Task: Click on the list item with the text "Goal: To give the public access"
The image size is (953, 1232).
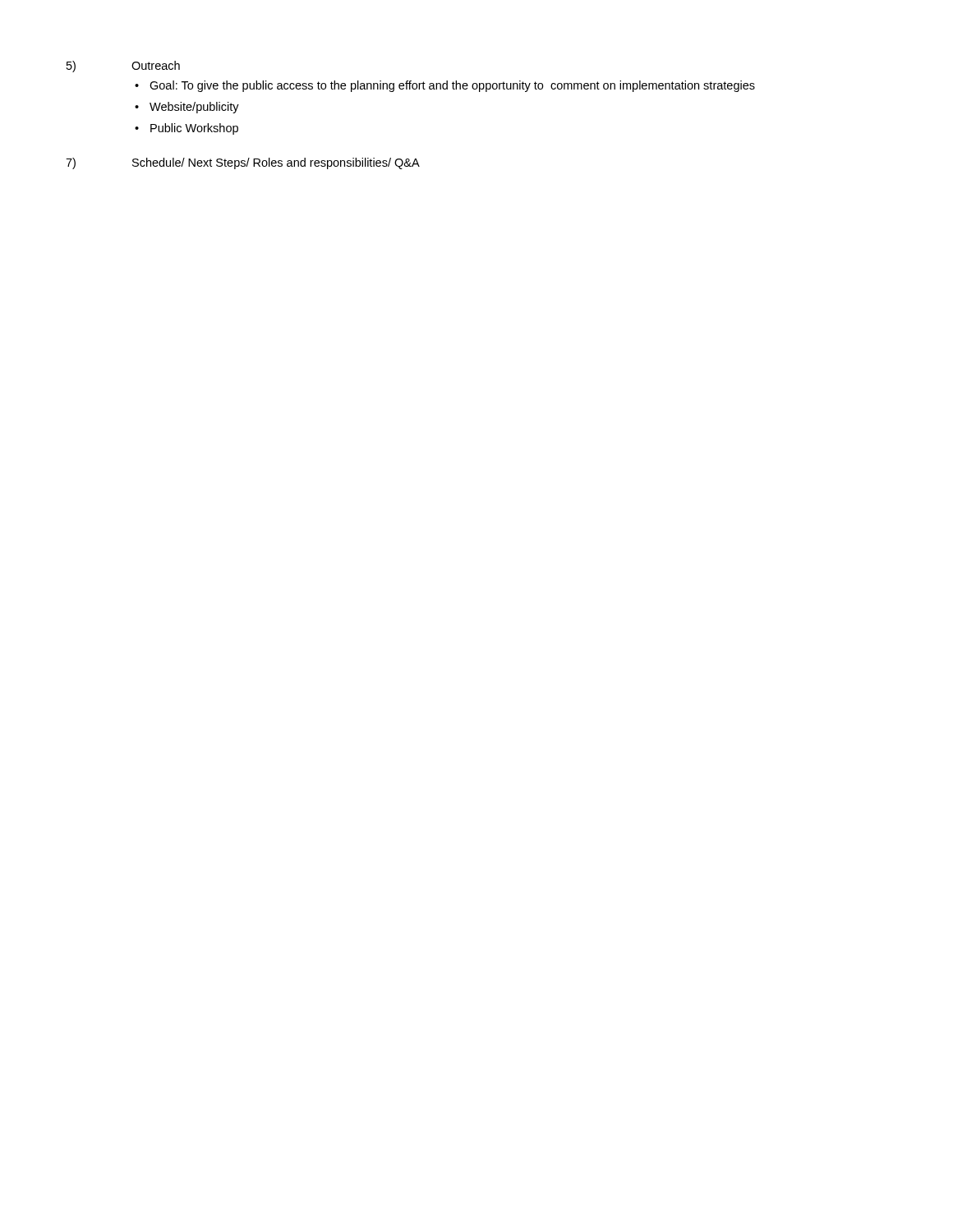Action: pyautogui.click(x=452, y=85)
